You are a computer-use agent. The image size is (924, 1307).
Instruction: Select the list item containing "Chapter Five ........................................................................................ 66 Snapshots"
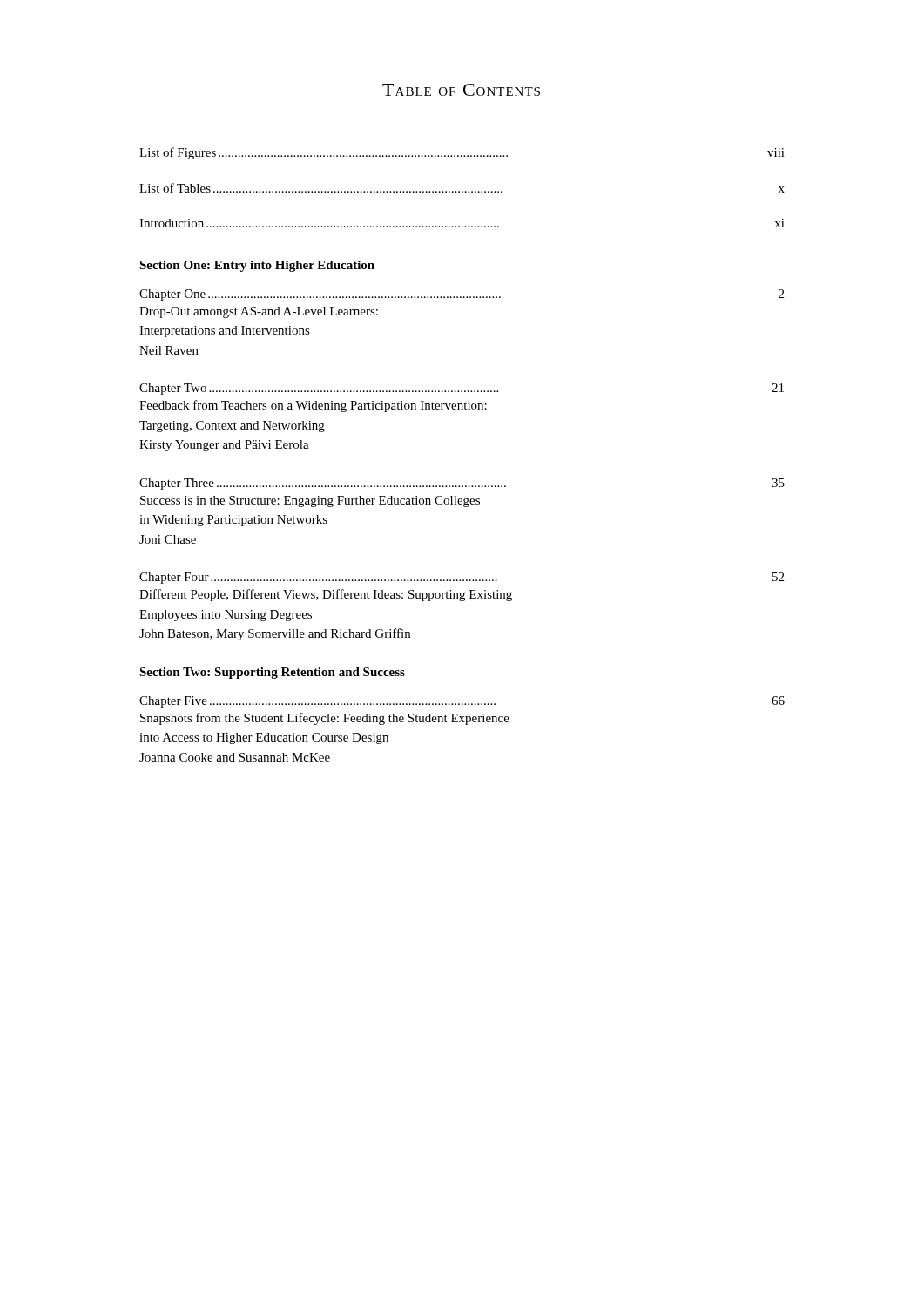click(x=462, y=730)
